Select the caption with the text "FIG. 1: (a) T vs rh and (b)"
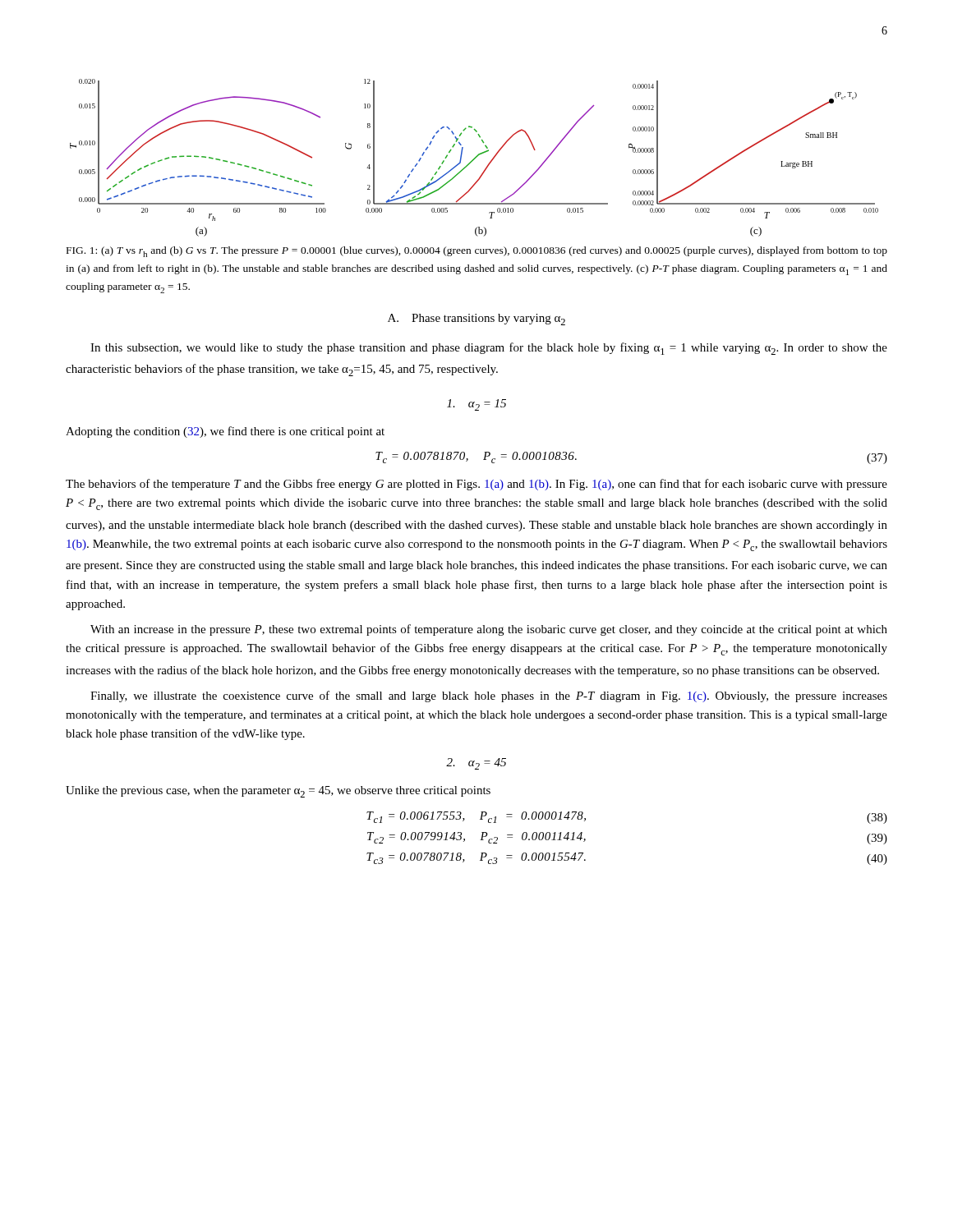This screenshot has height=1232, width=953. 476,269
